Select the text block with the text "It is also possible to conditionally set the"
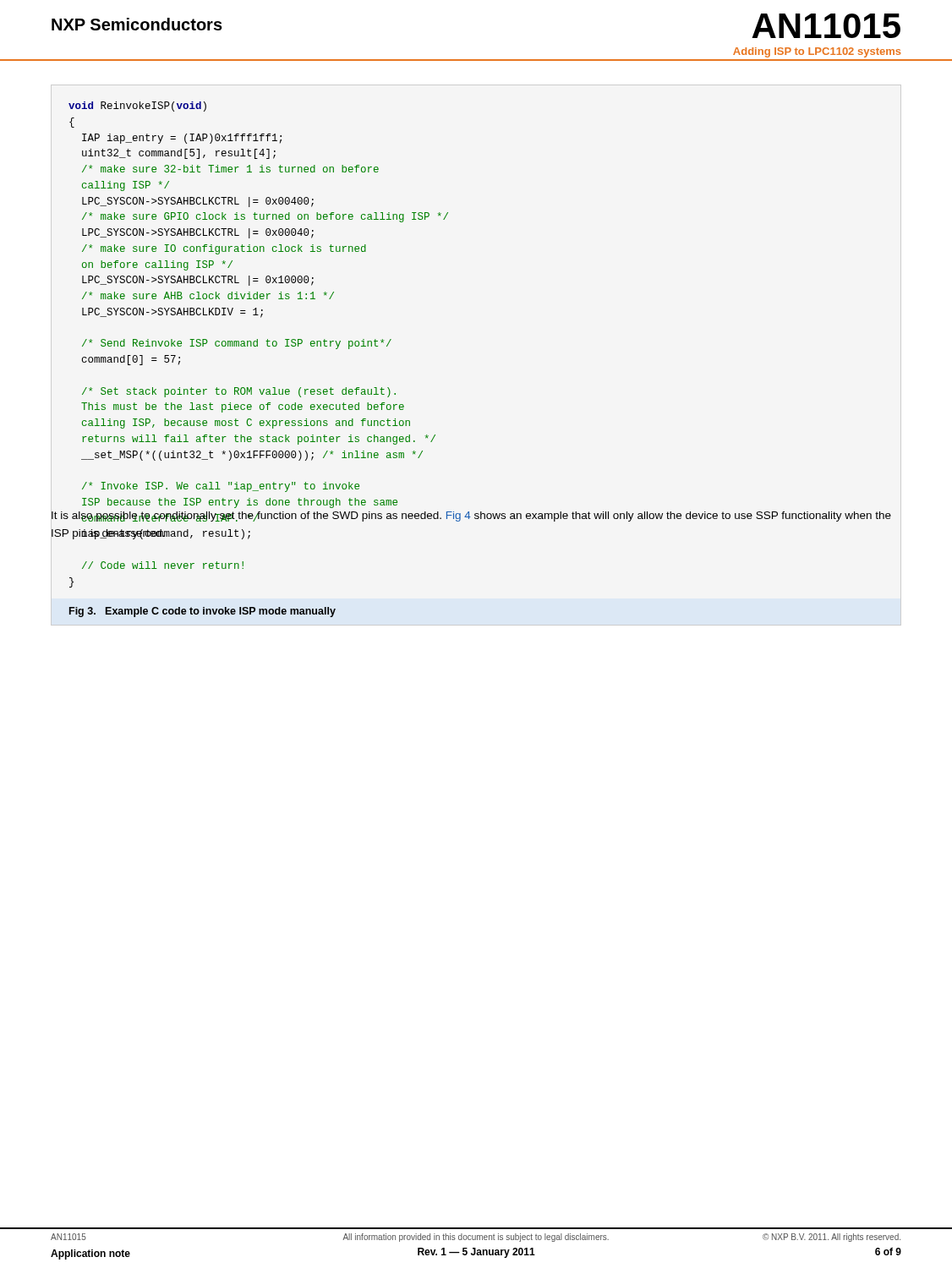The image size is (952, 1268). click(x=471, y=524)
